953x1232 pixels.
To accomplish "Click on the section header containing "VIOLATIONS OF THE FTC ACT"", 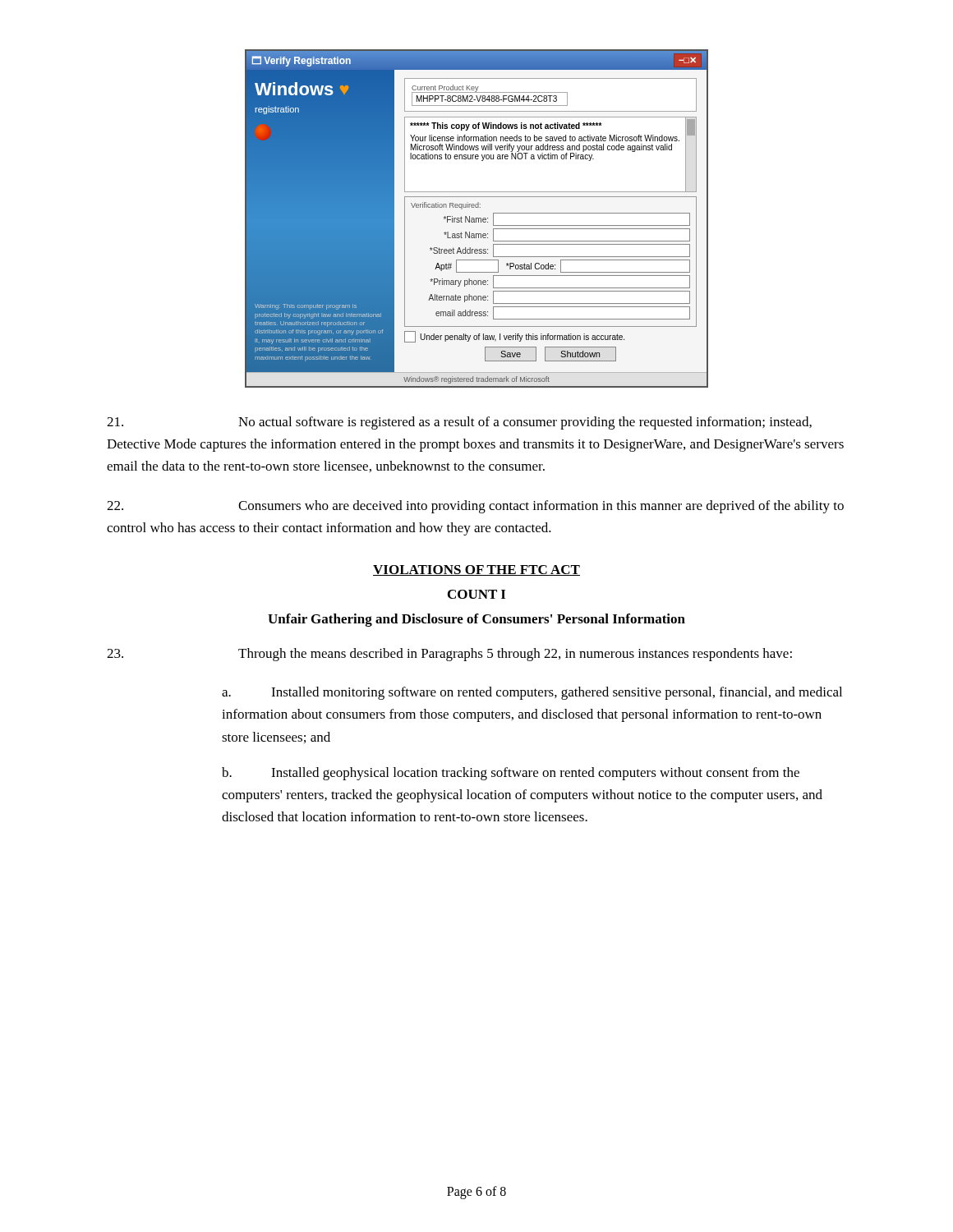I will (x=476, y=570).
